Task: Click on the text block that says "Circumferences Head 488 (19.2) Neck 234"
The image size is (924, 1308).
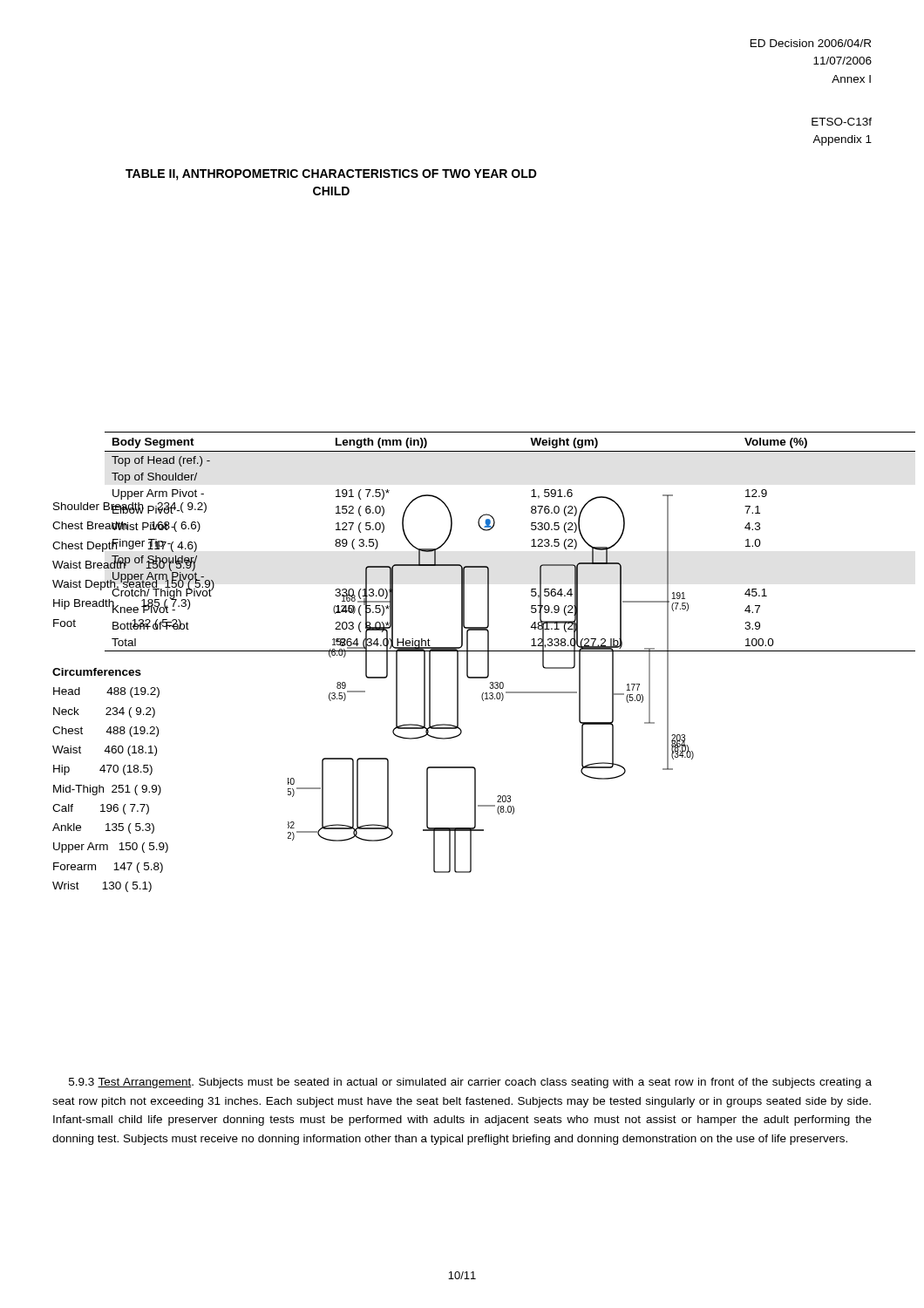Action: (111, 779)
